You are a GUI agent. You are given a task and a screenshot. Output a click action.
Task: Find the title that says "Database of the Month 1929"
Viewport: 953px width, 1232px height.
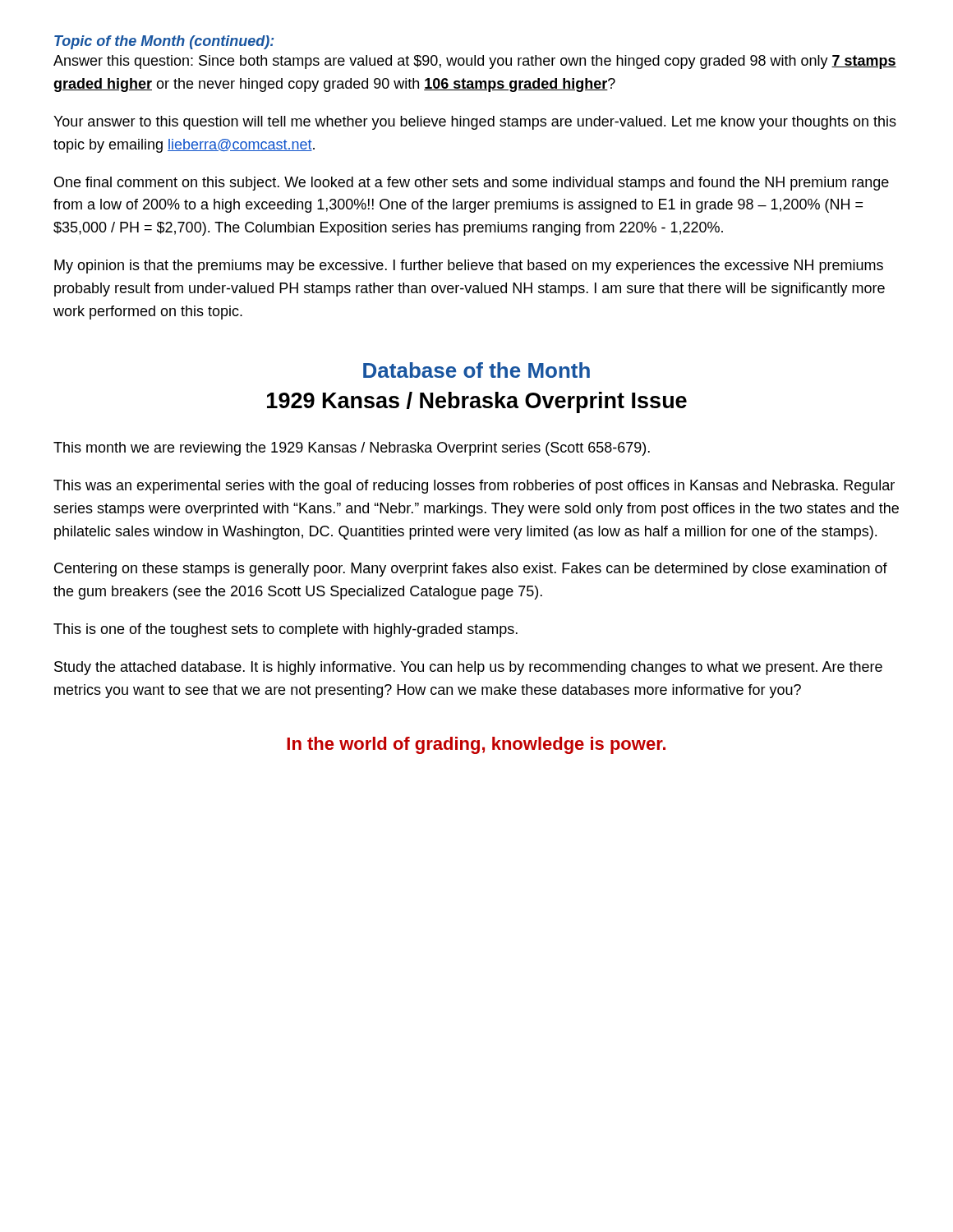click(x=476, y=386)
